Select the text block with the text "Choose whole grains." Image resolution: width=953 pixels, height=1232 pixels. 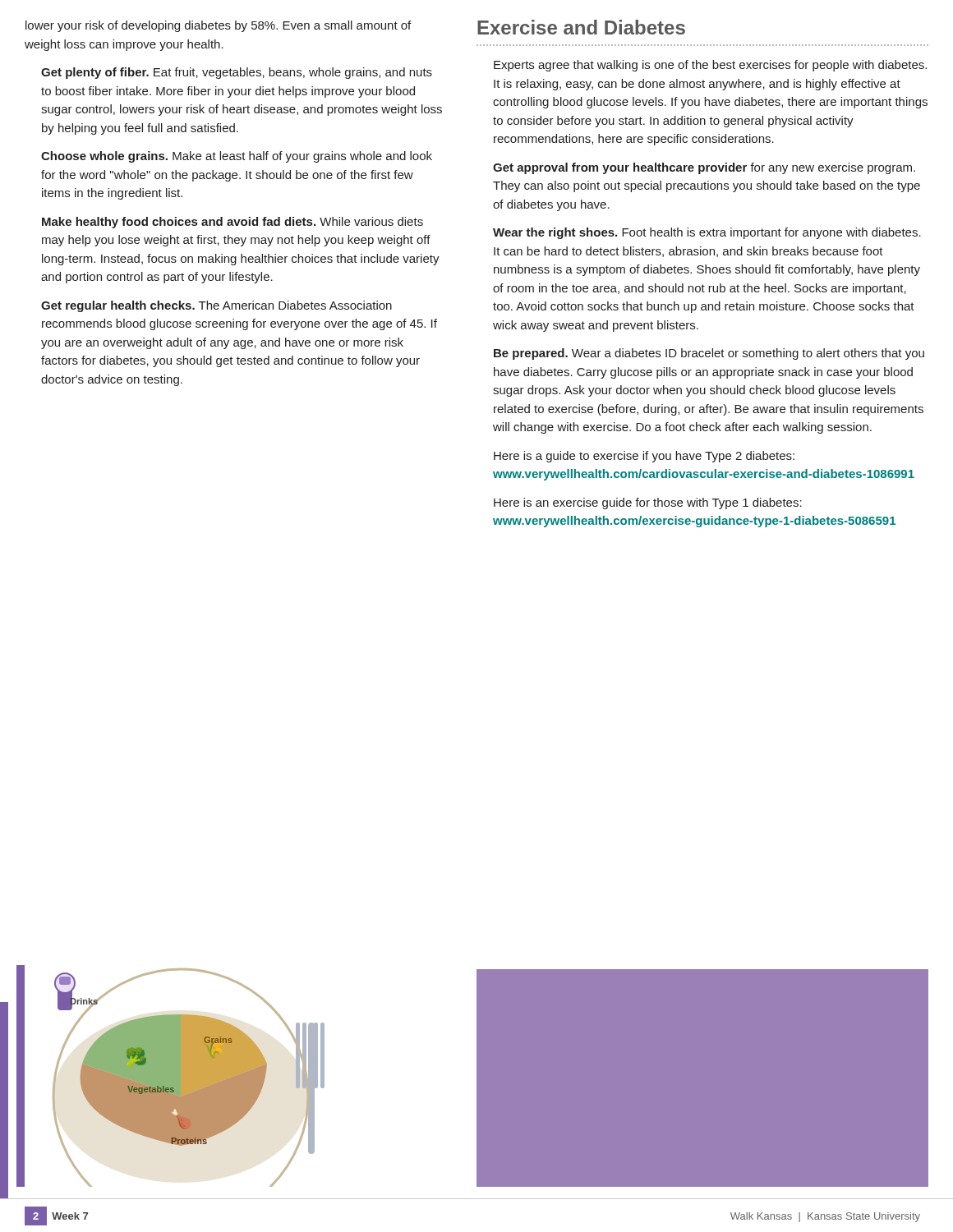tap(242, 175)
